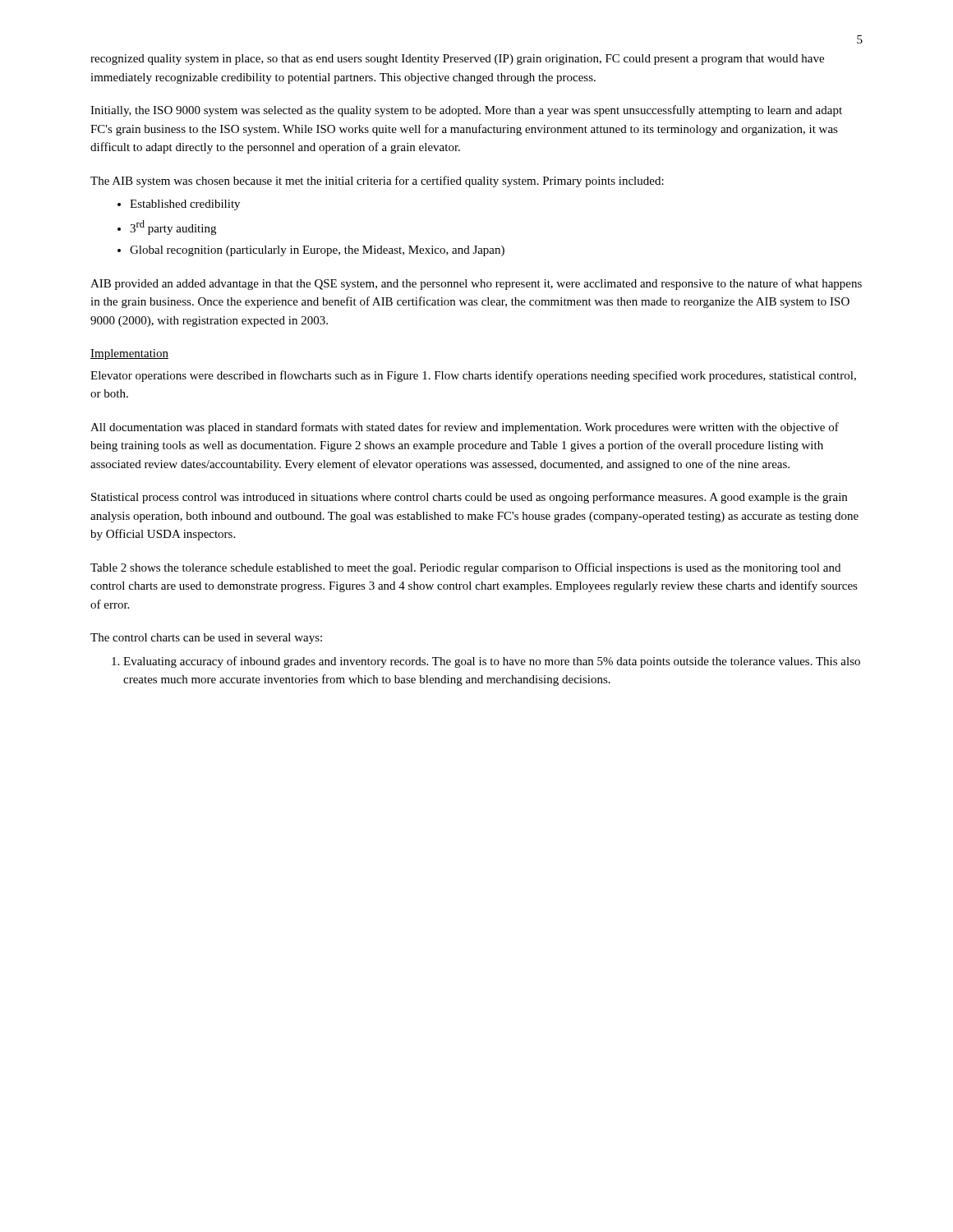Select the text block with the text "Initially, the ISO 9000 system was selected"

click(476, 129)
